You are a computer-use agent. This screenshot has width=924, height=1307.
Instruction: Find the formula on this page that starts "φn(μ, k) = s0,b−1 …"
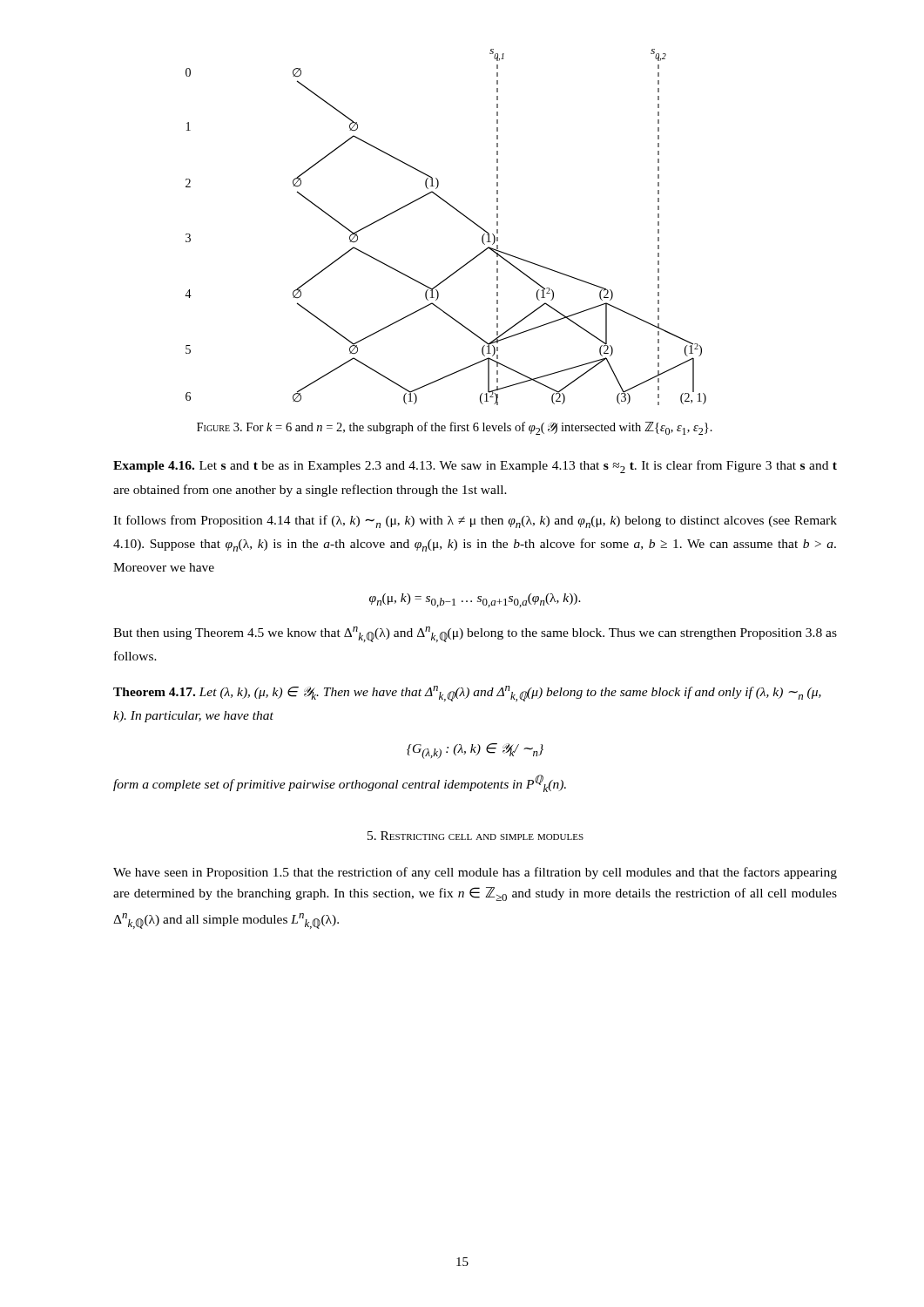pyautogui.click(x=475, y=599)
